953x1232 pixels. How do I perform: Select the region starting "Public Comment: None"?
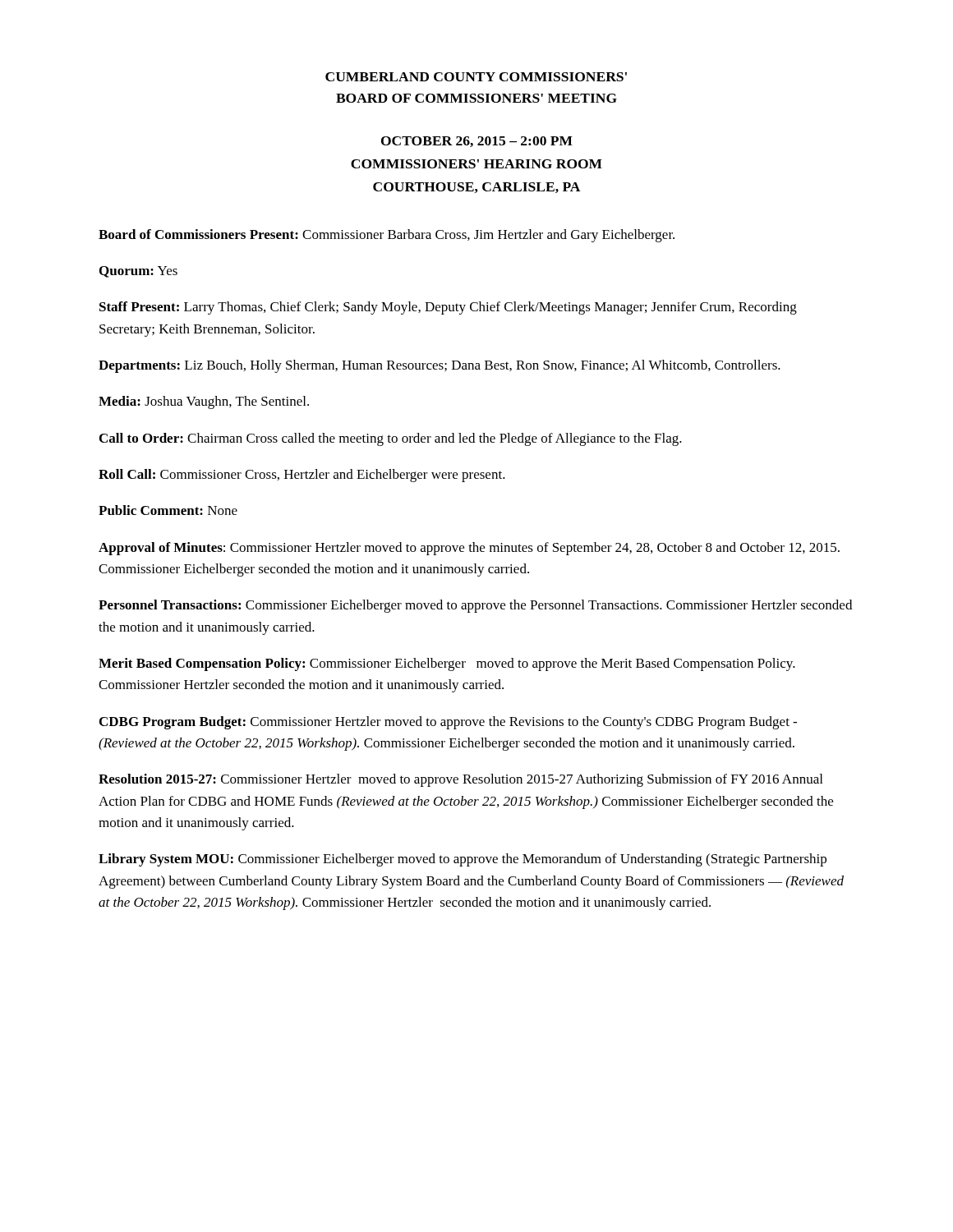(x=168, y=511)
